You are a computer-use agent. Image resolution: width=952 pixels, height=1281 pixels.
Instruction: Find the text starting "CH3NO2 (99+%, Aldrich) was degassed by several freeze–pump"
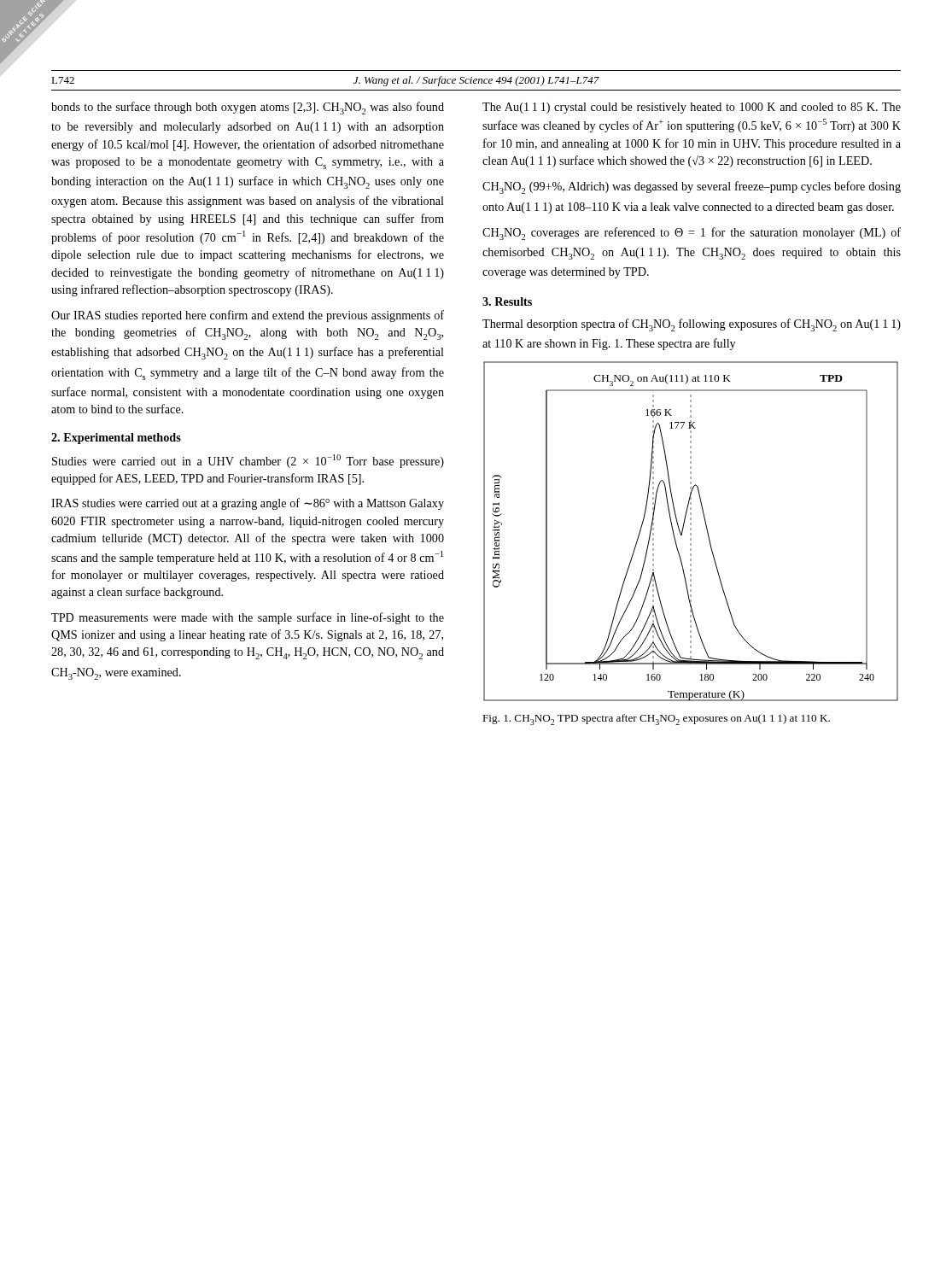coord(692,196)
